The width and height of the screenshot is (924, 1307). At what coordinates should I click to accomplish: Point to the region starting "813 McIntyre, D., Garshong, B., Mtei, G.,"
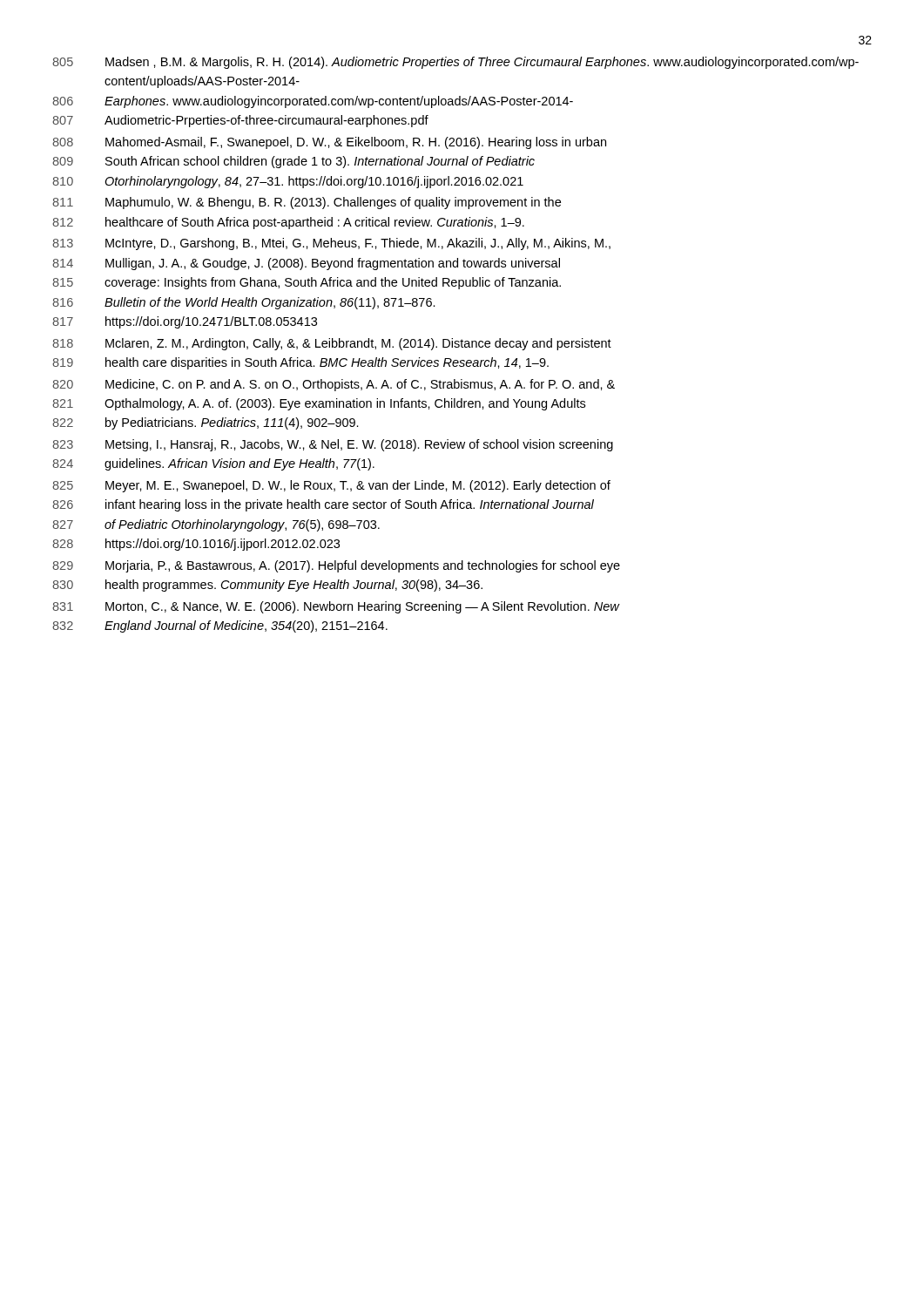coord(462,243)
